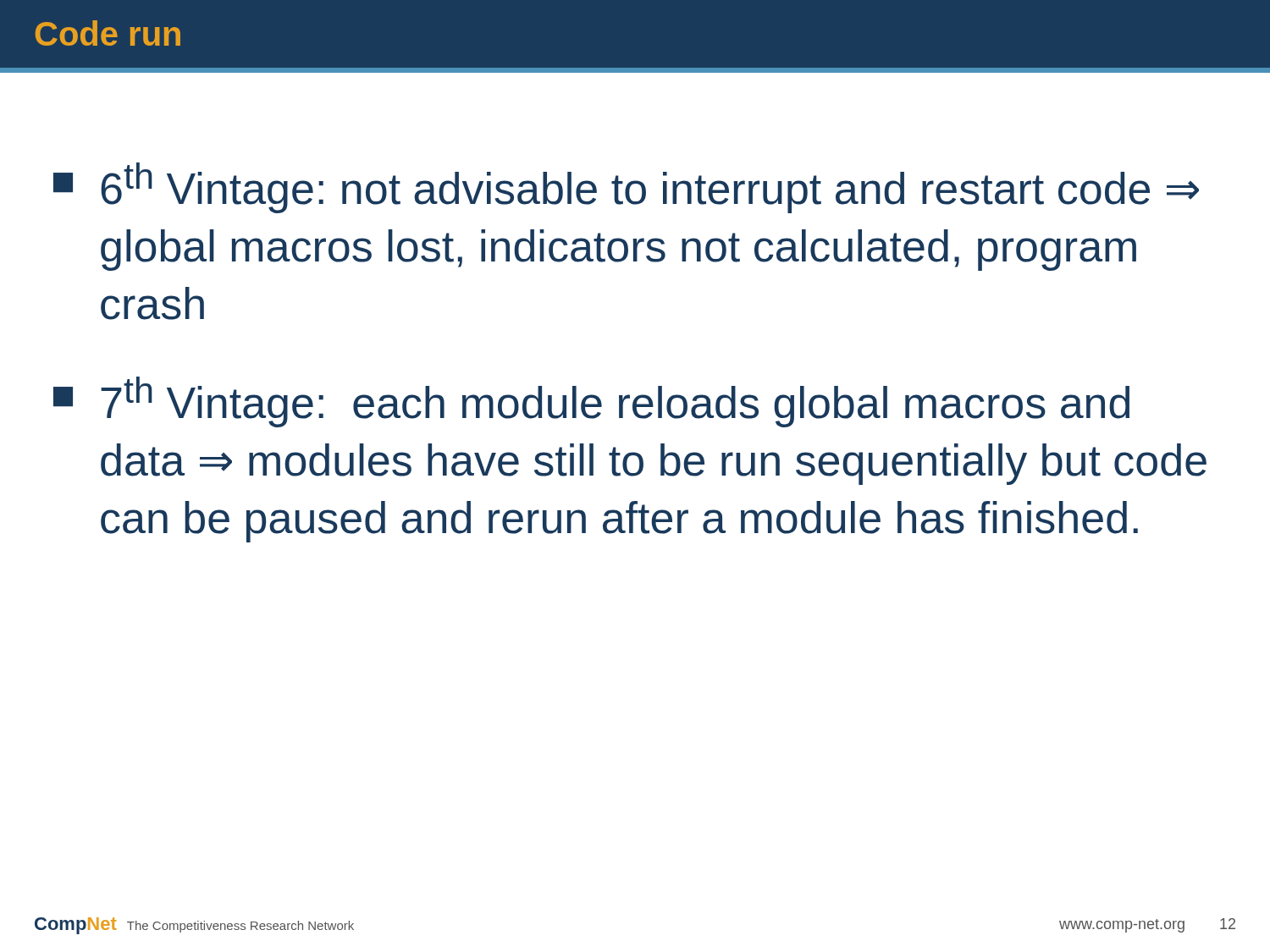Navigate to the region starting "■ 6th Vintage: not advisable"
The image size is (1270, 952).
(635, 242)
